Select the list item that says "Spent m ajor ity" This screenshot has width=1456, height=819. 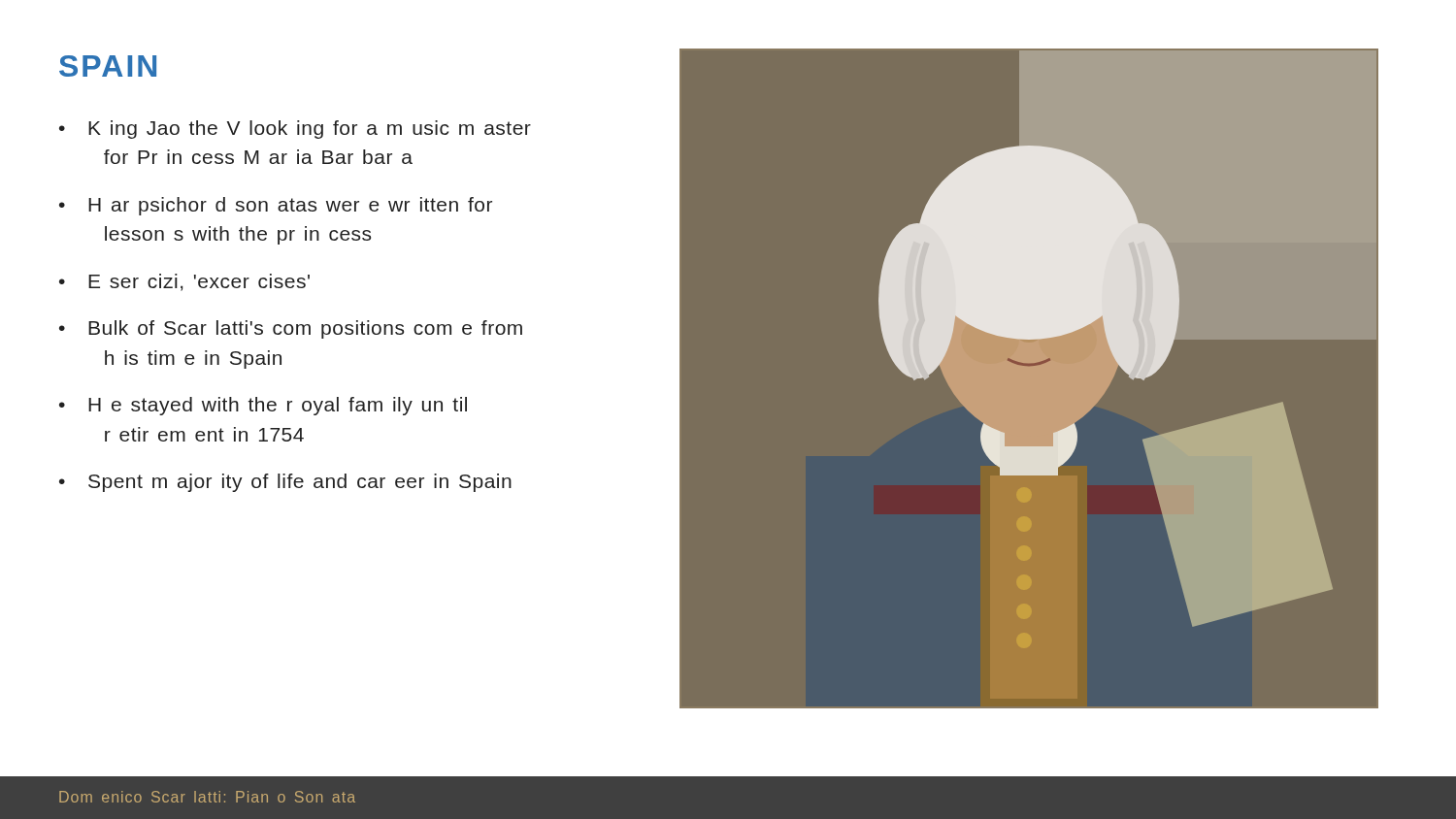coord(300,481)
